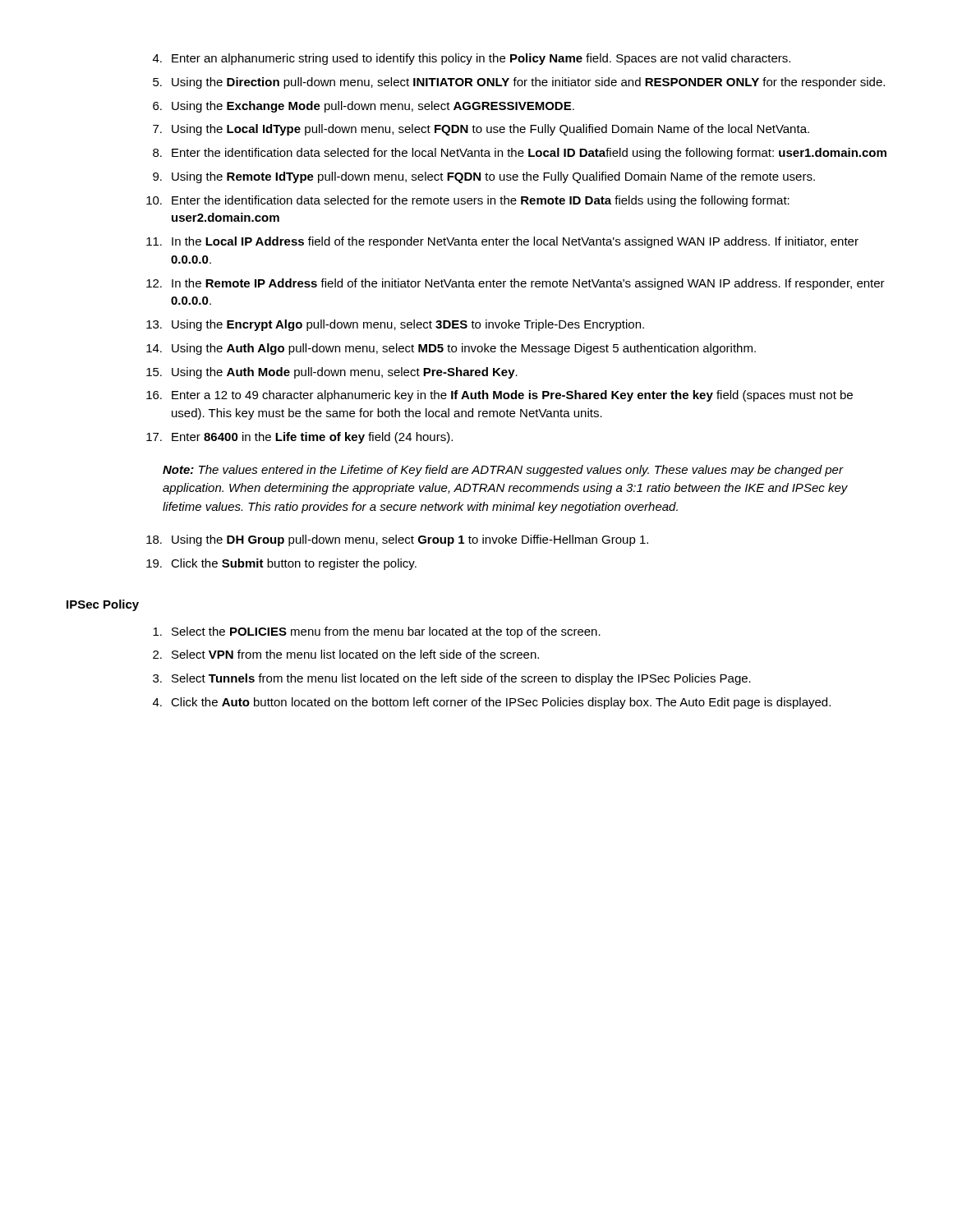The width and height of the screenshot is (953, 1232).
Task: Find the region starting "6. Using the"
Action: pos(509,105)
